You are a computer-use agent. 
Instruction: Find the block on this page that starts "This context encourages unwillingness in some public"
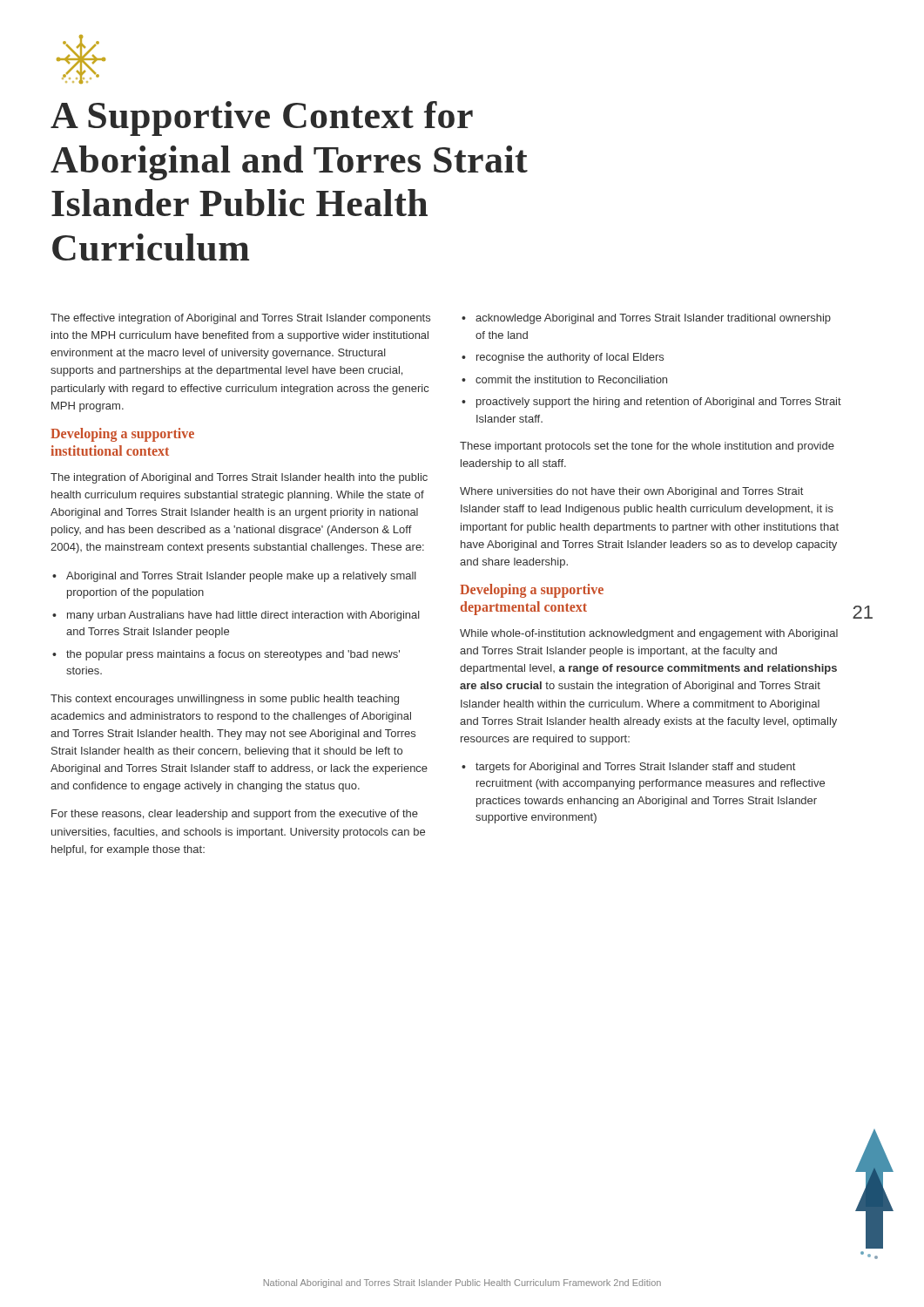click(239, 742)
